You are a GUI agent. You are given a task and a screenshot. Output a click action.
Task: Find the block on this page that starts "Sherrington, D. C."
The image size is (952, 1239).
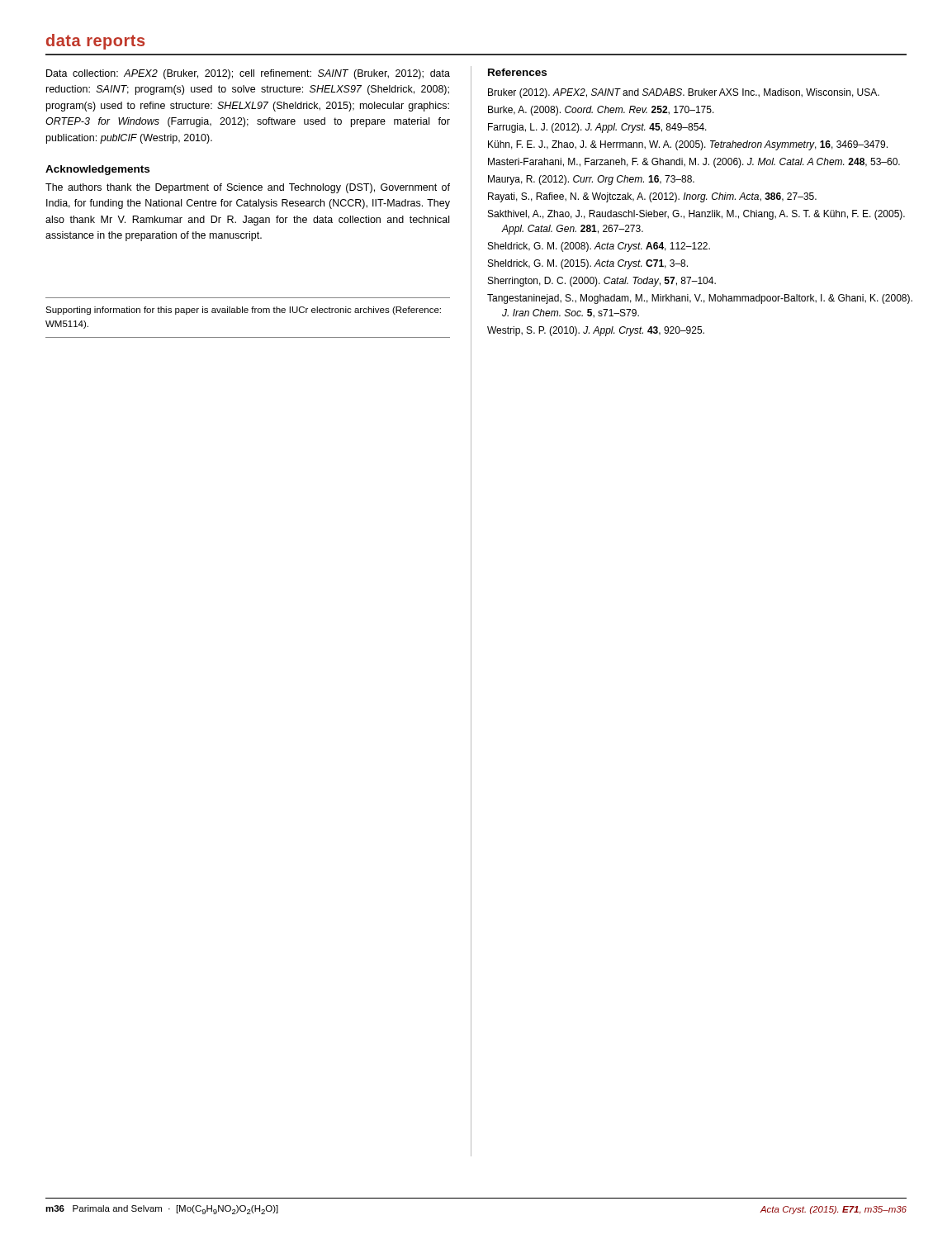click(x=602, y=281)
